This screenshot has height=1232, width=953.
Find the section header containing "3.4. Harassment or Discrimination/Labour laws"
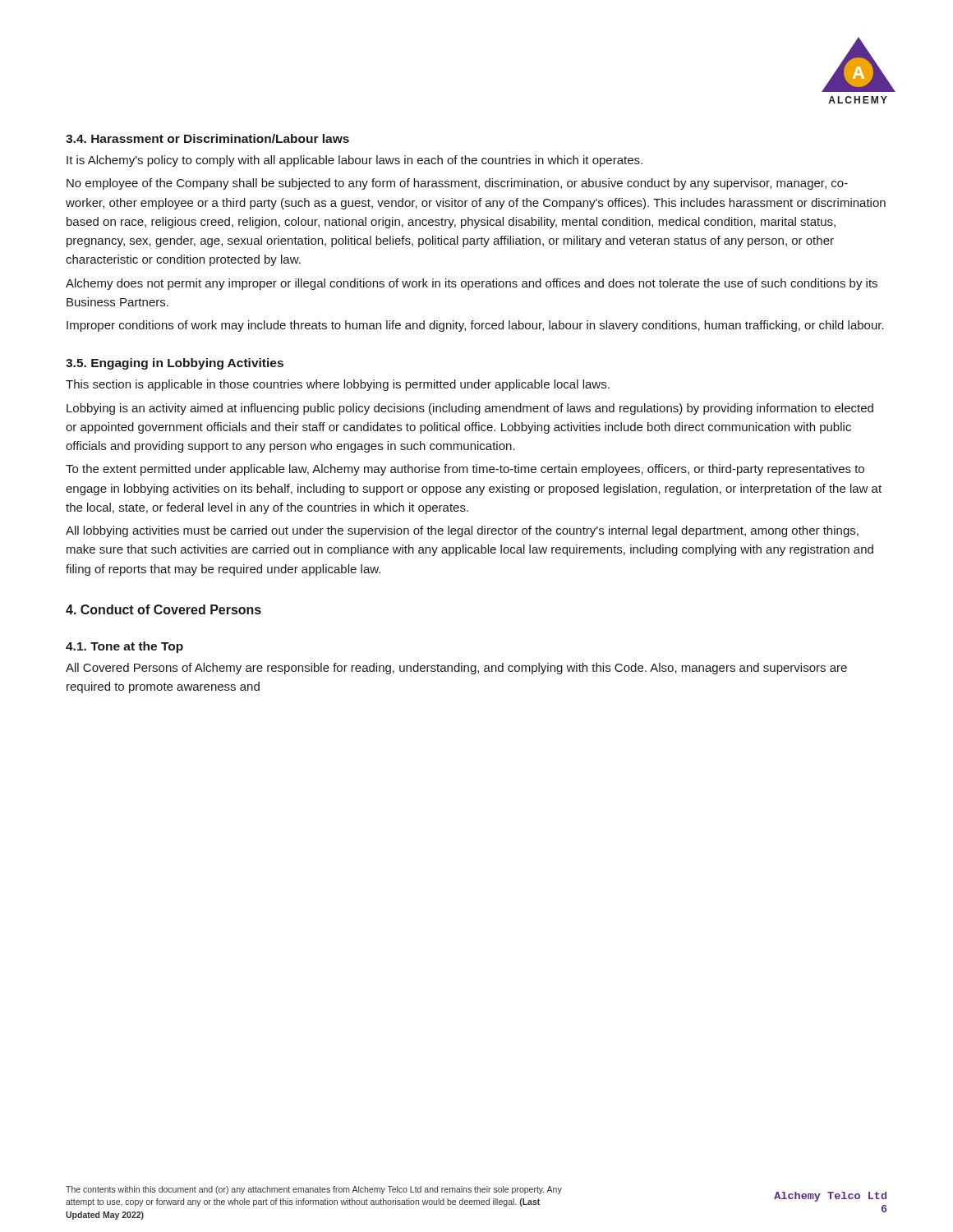[x=208, y=138]
